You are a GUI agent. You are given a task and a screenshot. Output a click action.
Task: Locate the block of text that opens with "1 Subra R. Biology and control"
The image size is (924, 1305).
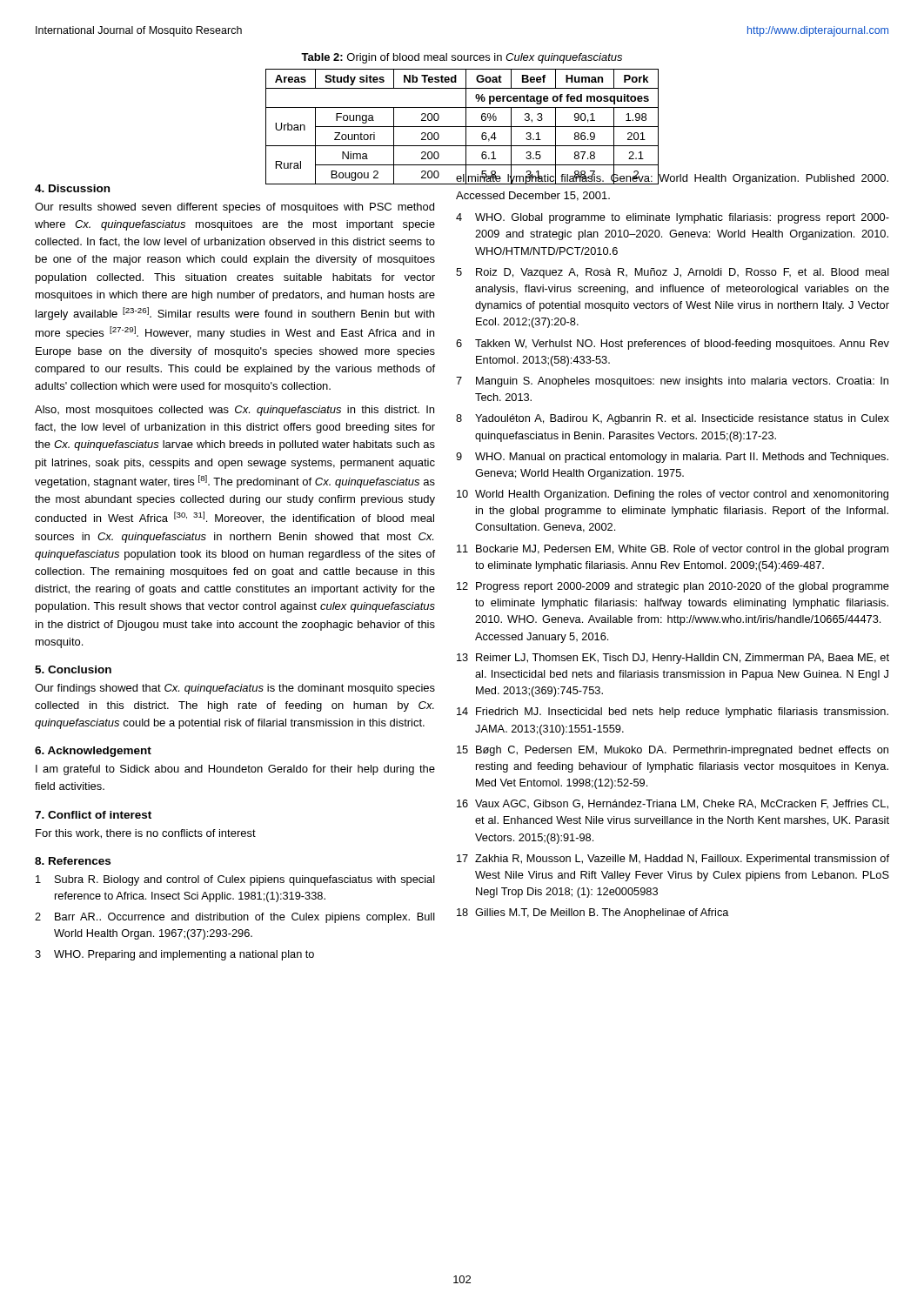235,887
